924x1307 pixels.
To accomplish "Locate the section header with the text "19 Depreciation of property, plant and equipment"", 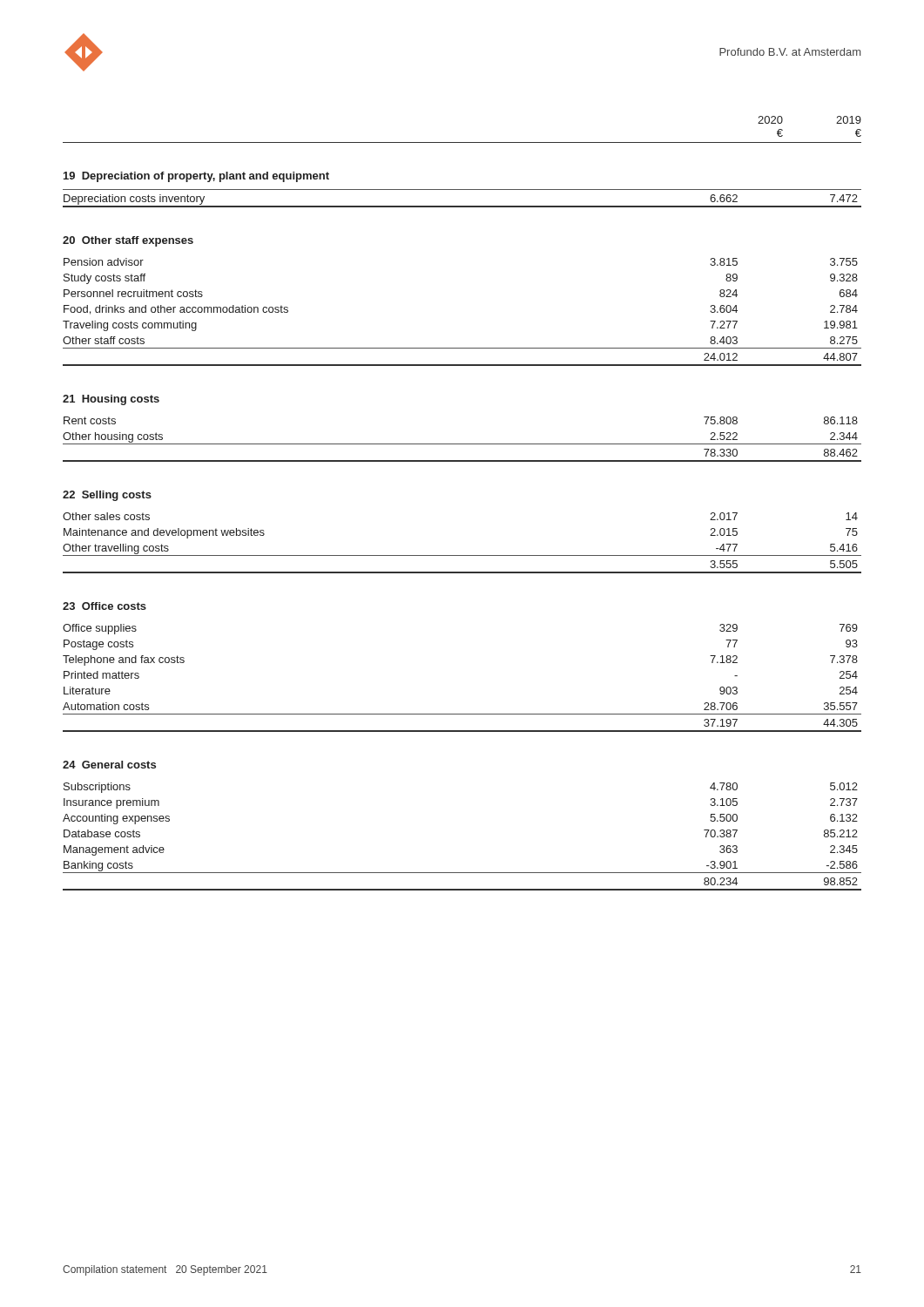I will click(x=196, y=176).
